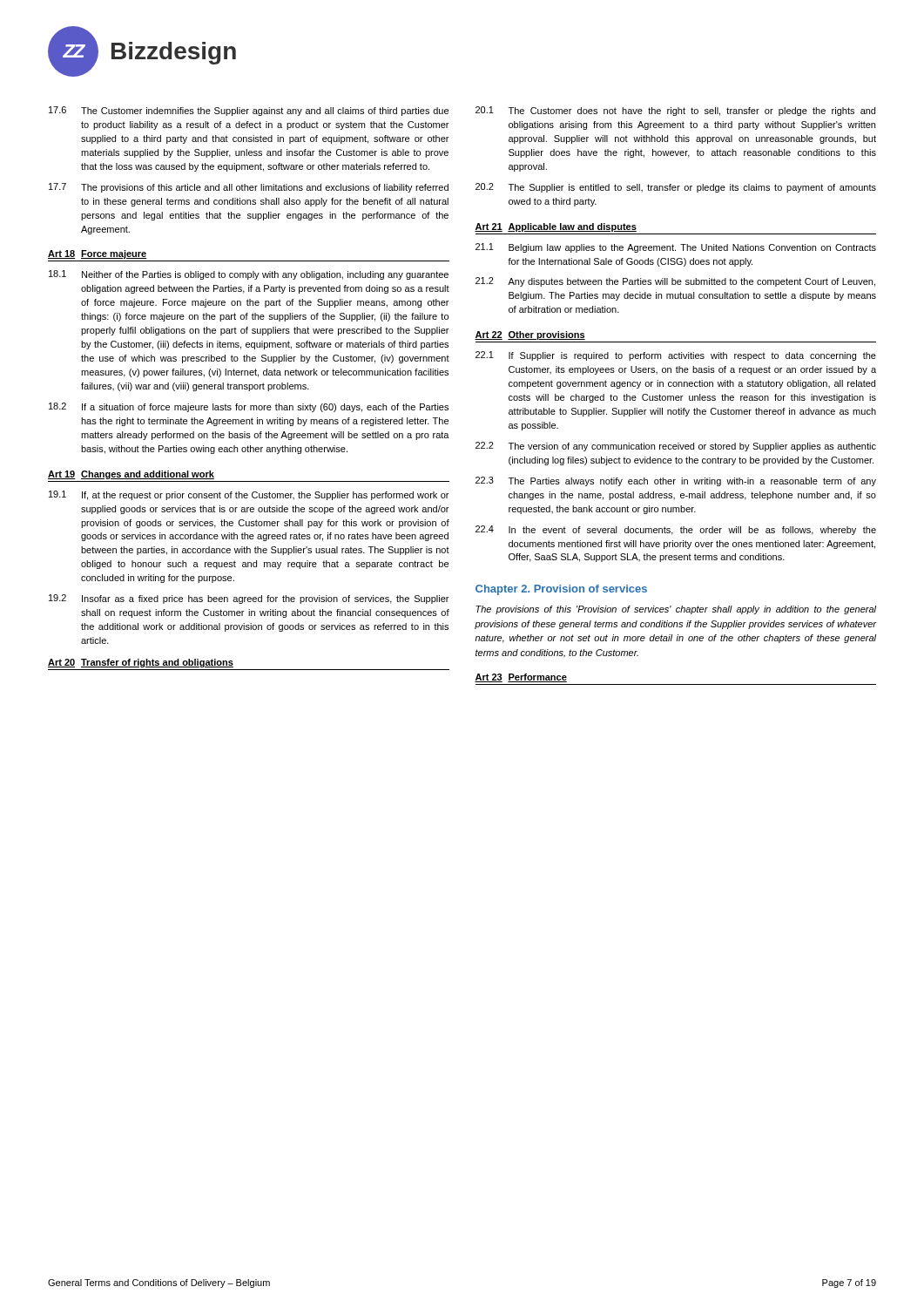924x1307 pixels.
Task: Point to the block starting "22.4 In the event of several documents, the"
Action: point(676,544)
